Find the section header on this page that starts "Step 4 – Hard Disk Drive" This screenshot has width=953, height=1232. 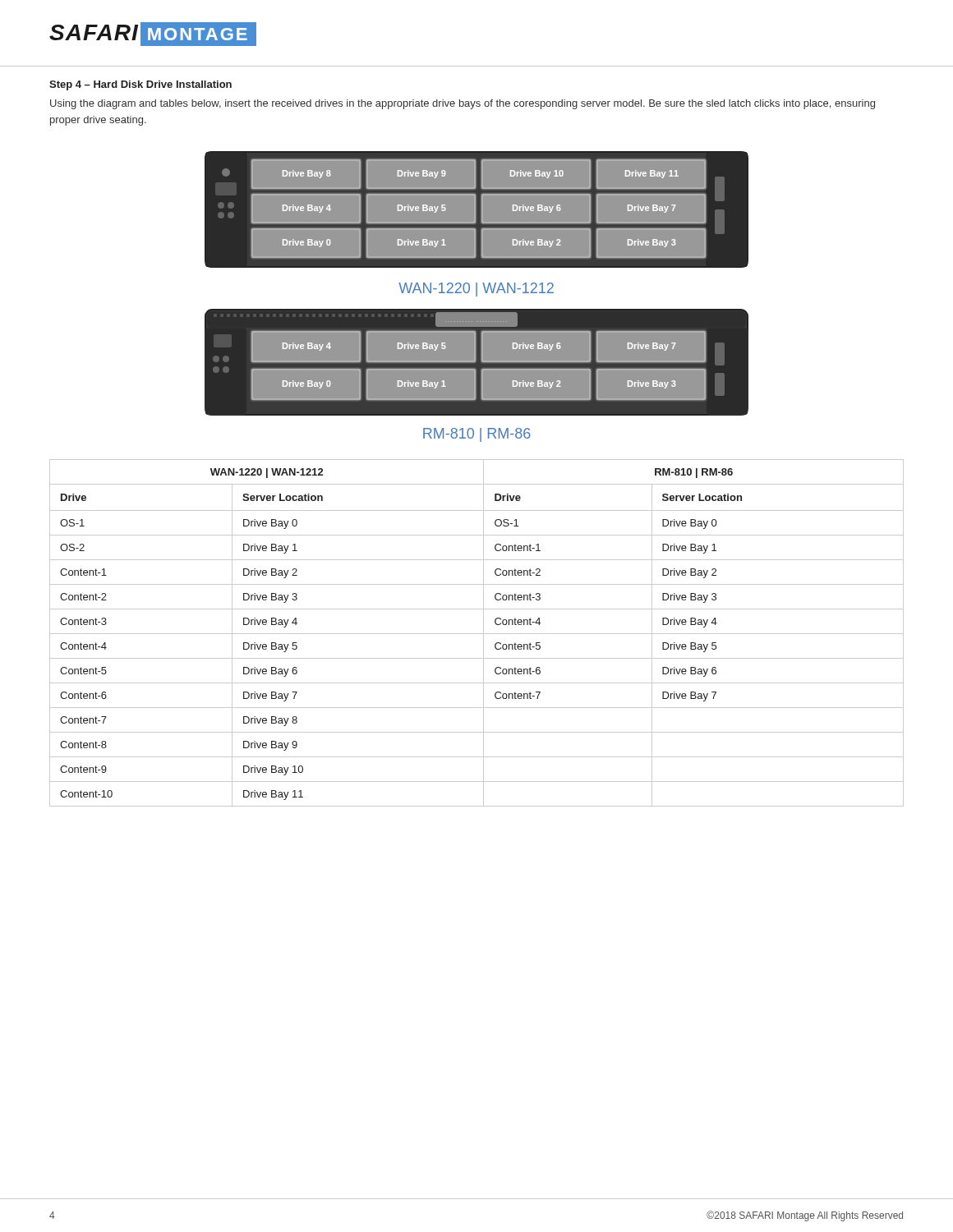141,84
